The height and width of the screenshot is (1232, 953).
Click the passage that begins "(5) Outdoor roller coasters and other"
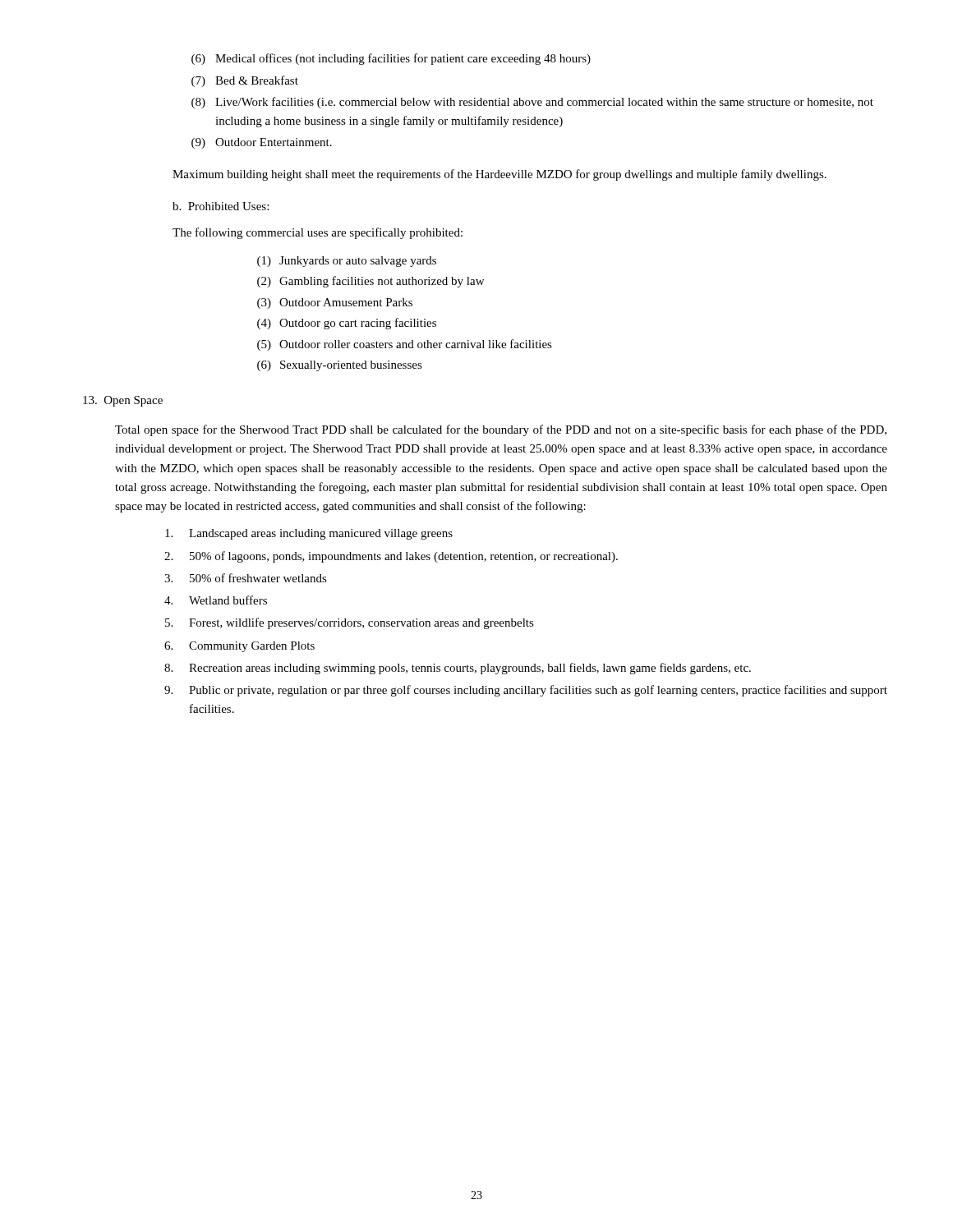tap(555, 344)
